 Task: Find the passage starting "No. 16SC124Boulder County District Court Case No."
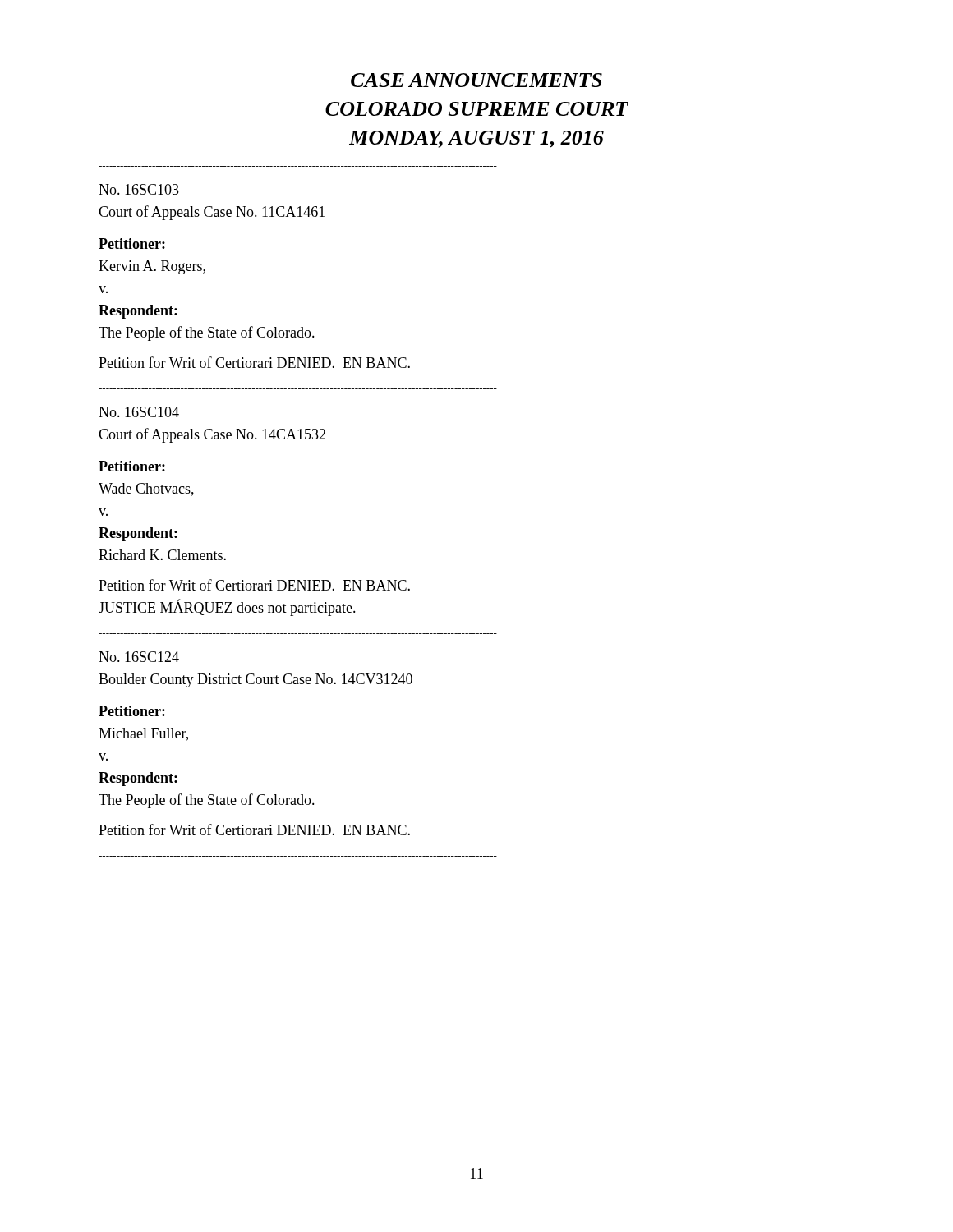139,657
